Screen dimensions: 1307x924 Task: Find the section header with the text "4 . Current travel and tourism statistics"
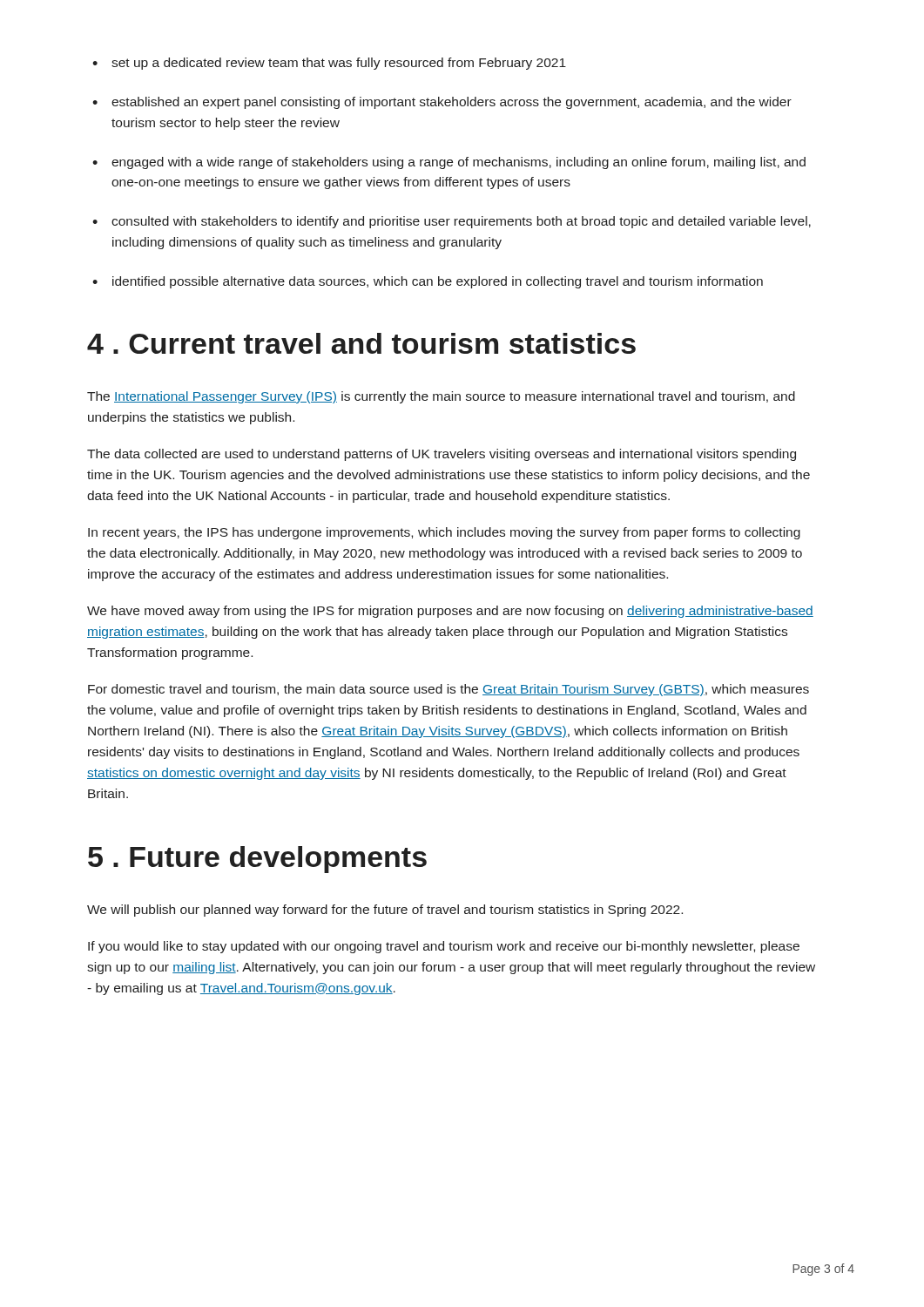[362, 343]
